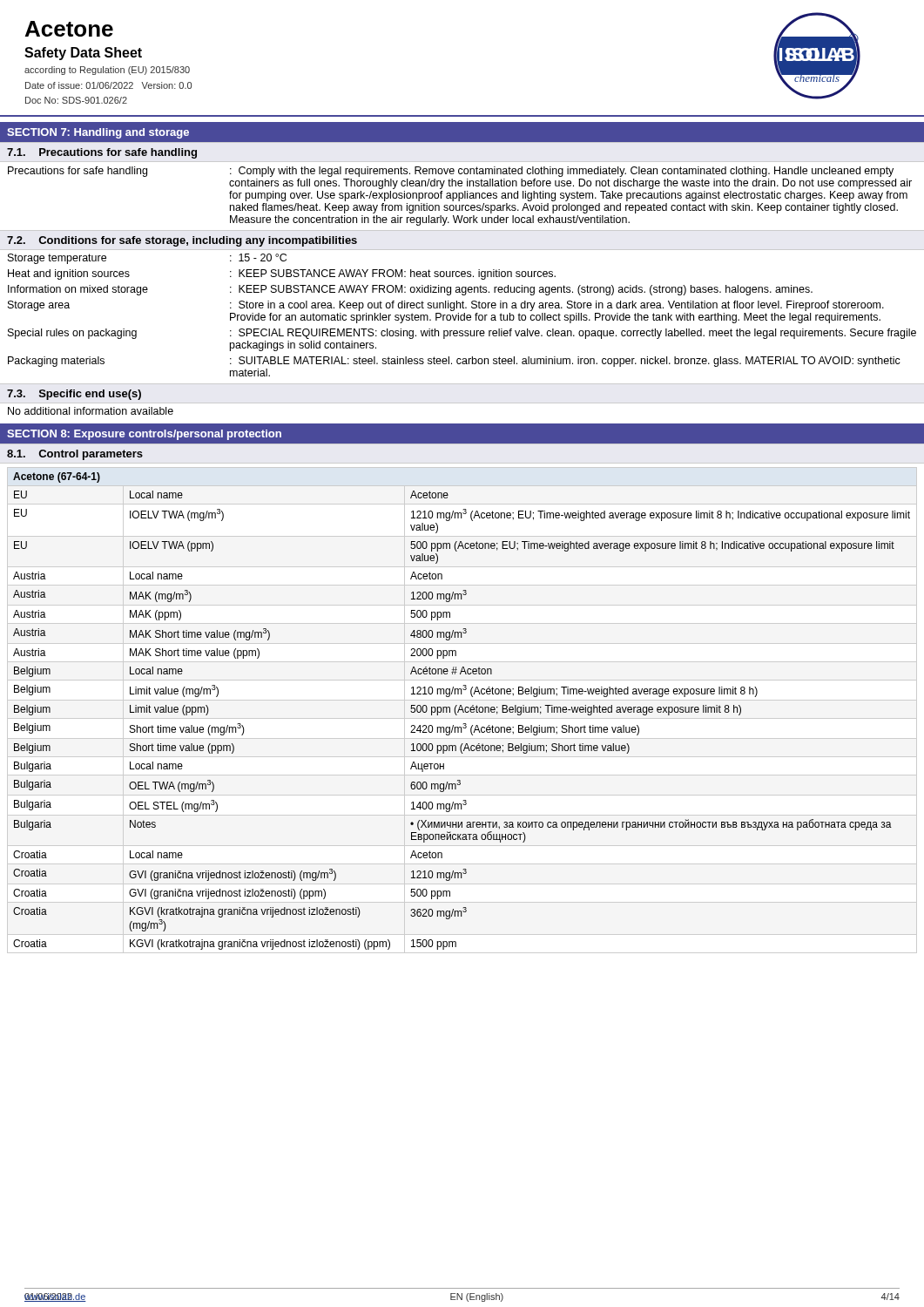Navigate to the element starting "according to Regulation (EU)"
This screenshot has width=924, height=1307.
[x=108, y=85]
